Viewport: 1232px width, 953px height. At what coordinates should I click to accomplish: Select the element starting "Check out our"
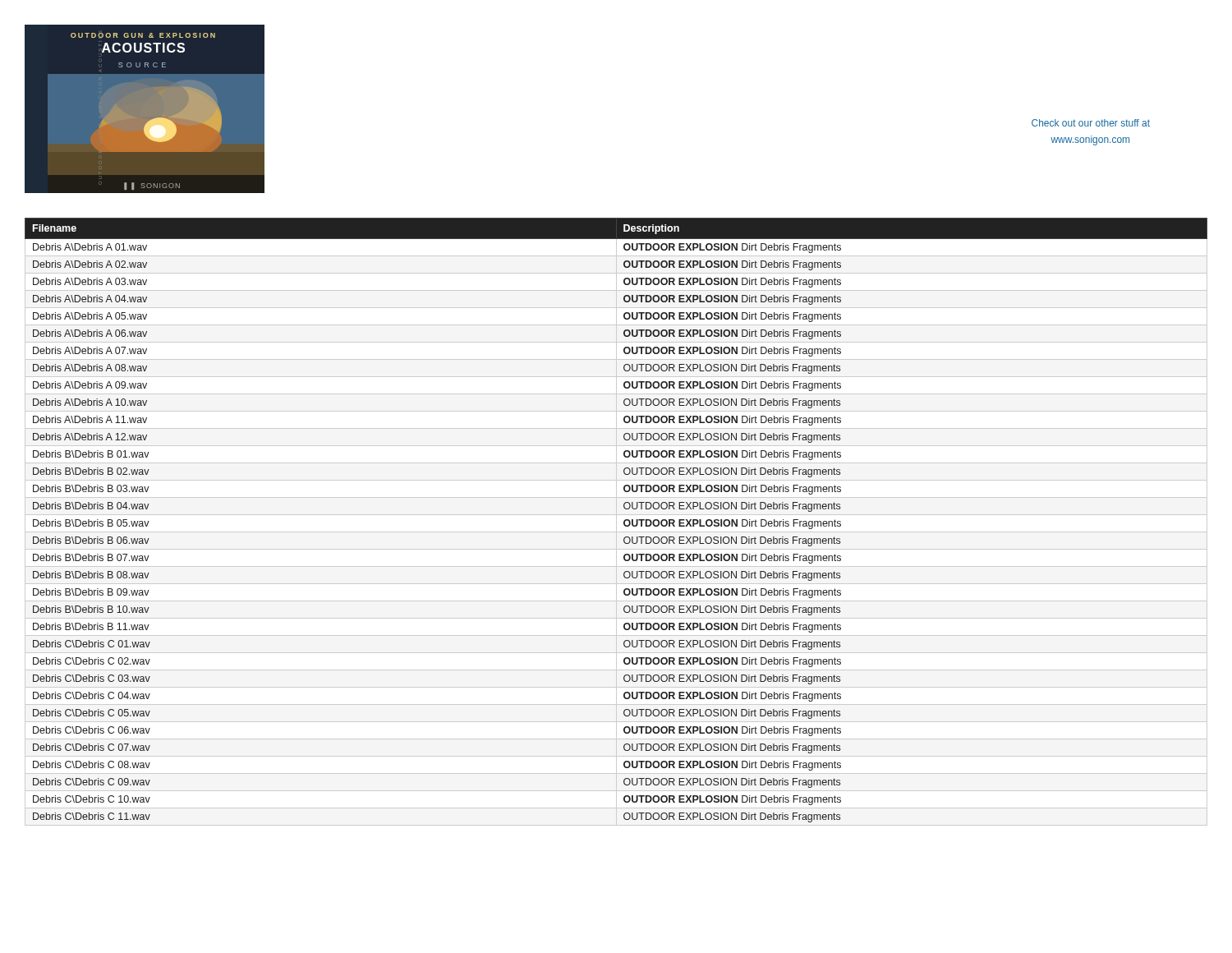(1091, 132)
